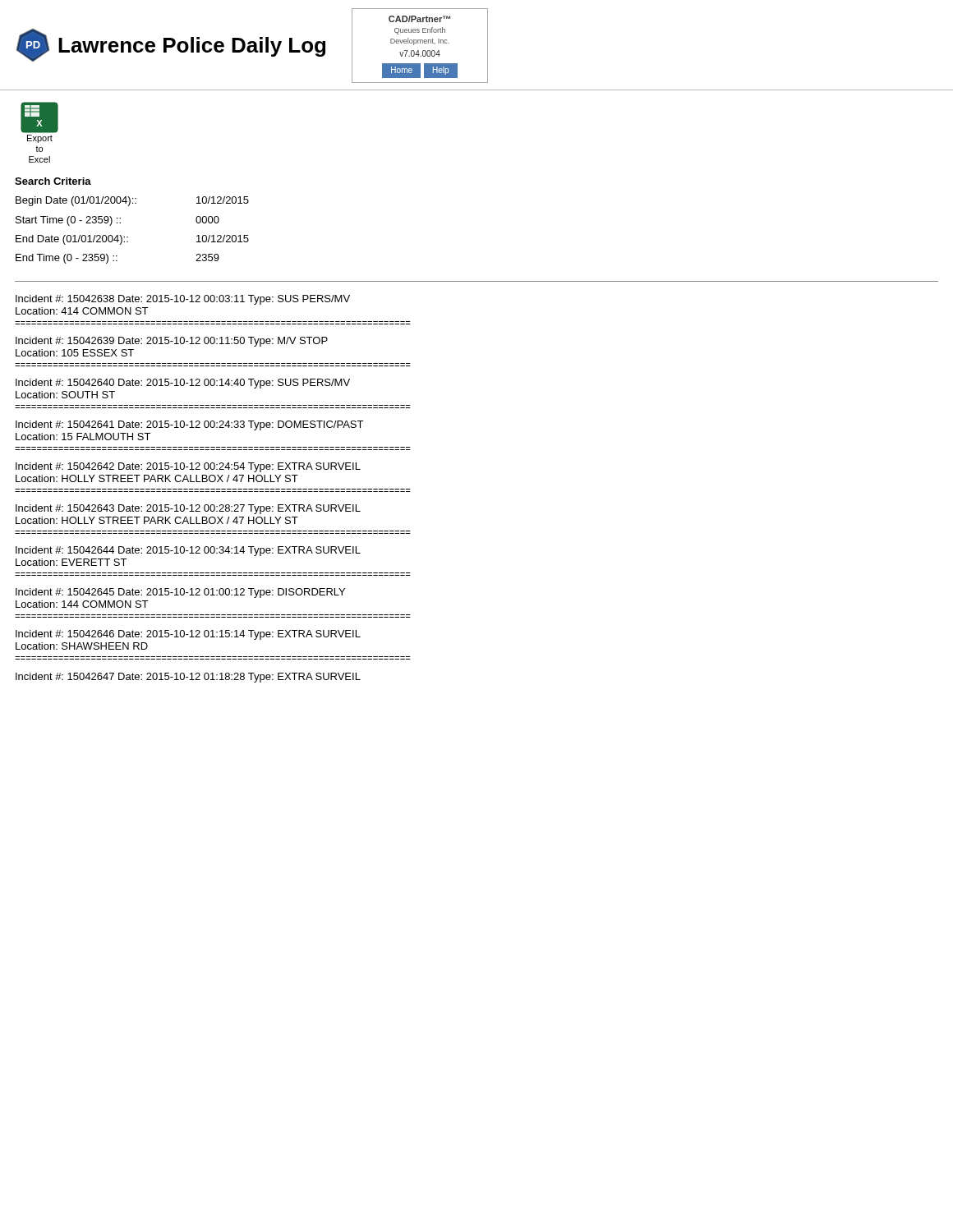Screen dimensions: 1232x953
Task: Navigate to the passage starting "Incident #: 15042644 Date: 2015-10-12"
Action: (x=188, y=556)
